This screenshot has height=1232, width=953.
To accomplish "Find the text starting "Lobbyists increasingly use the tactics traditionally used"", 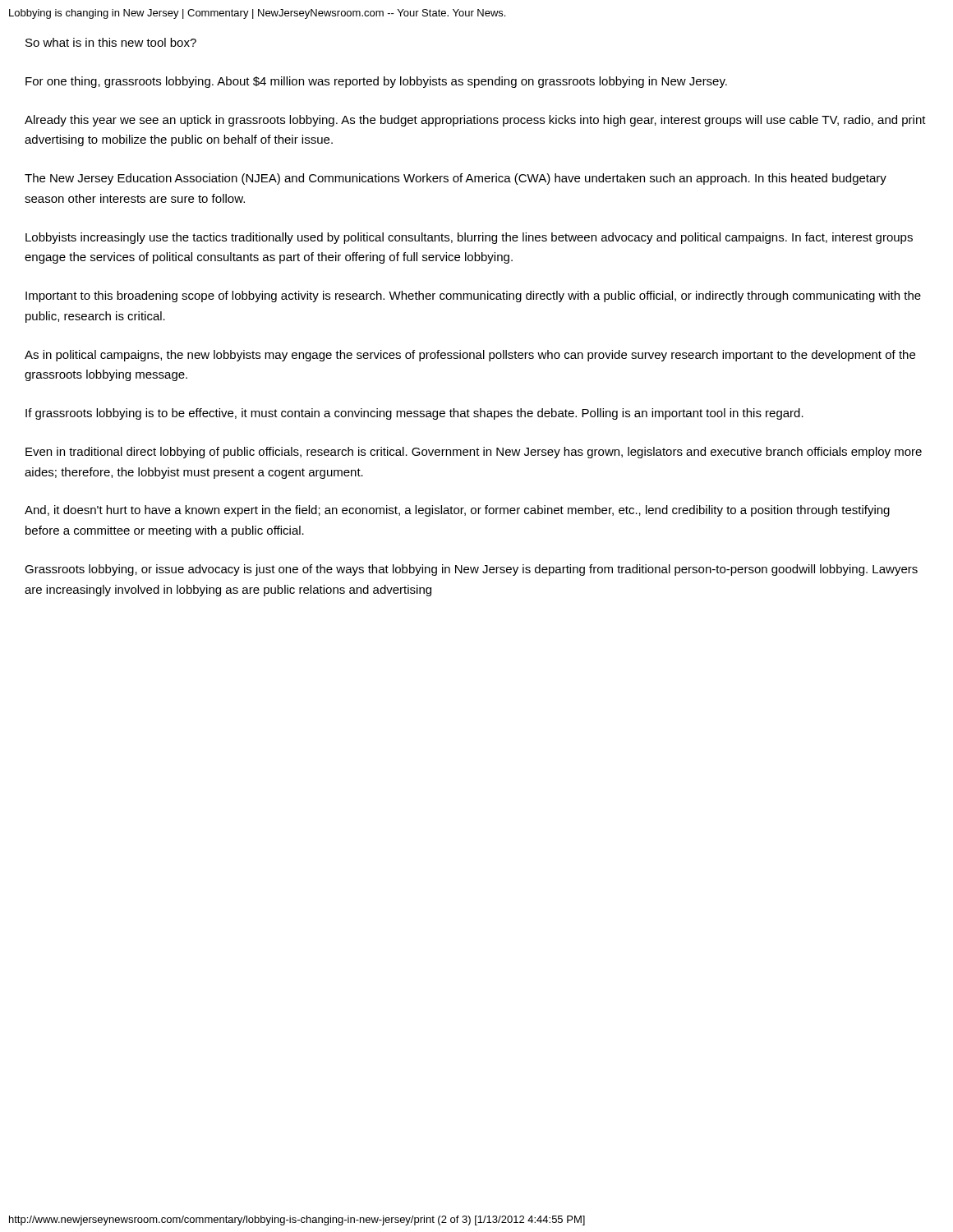I will [469, 247].
